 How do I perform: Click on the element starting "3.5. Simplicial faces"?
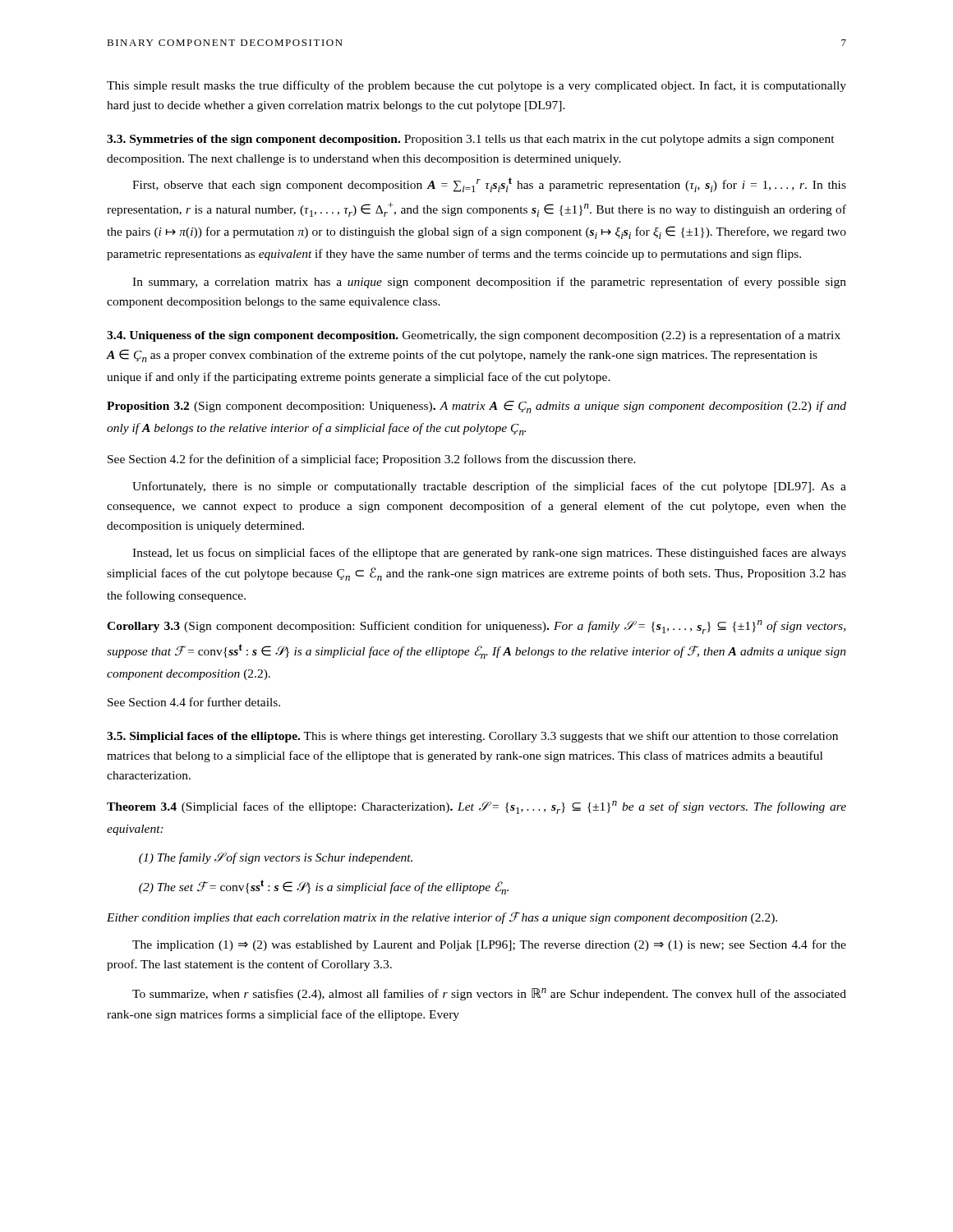(x=476, y=756)
